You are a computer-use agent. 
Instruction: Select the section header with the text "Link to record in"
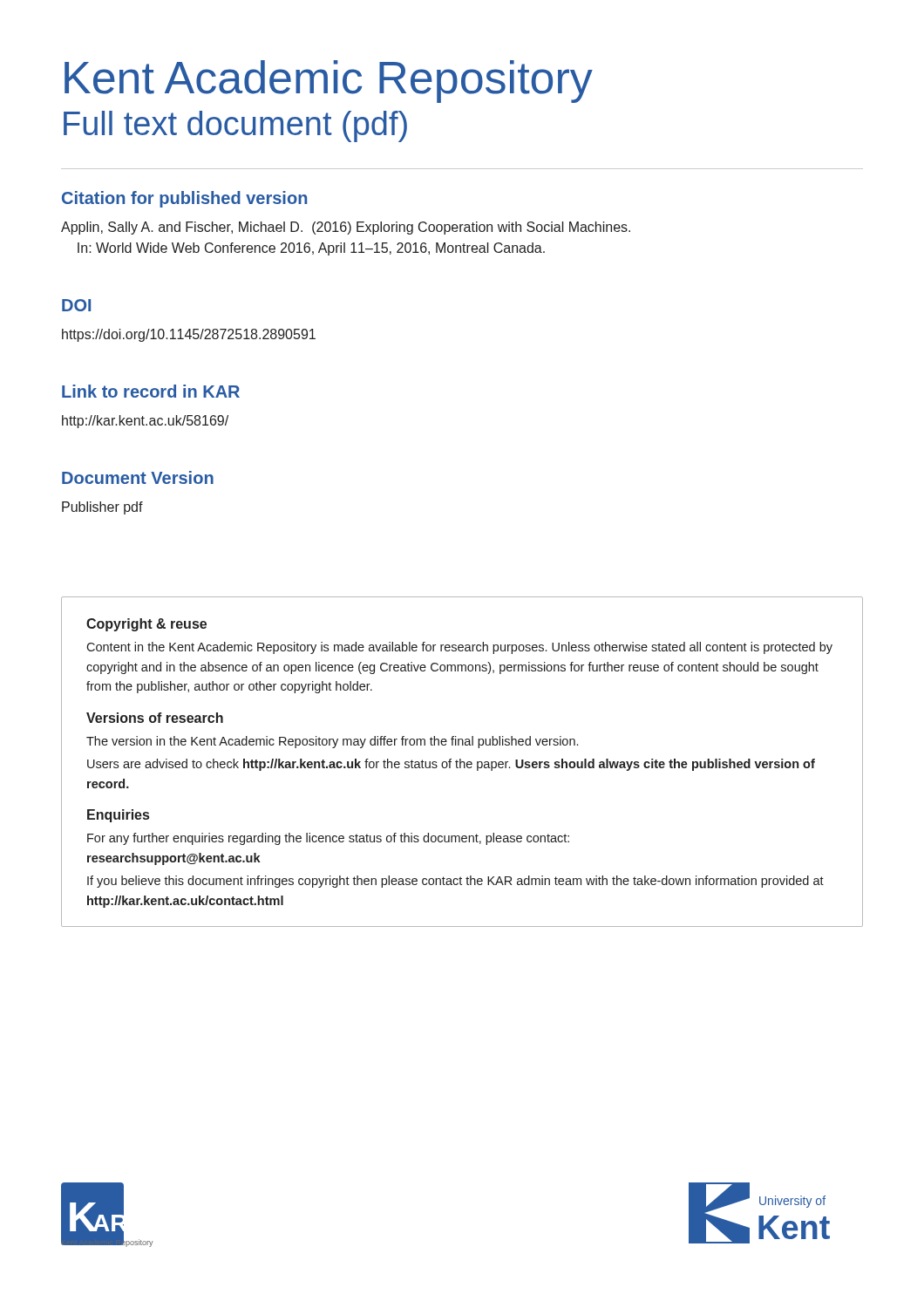point(151,391)
